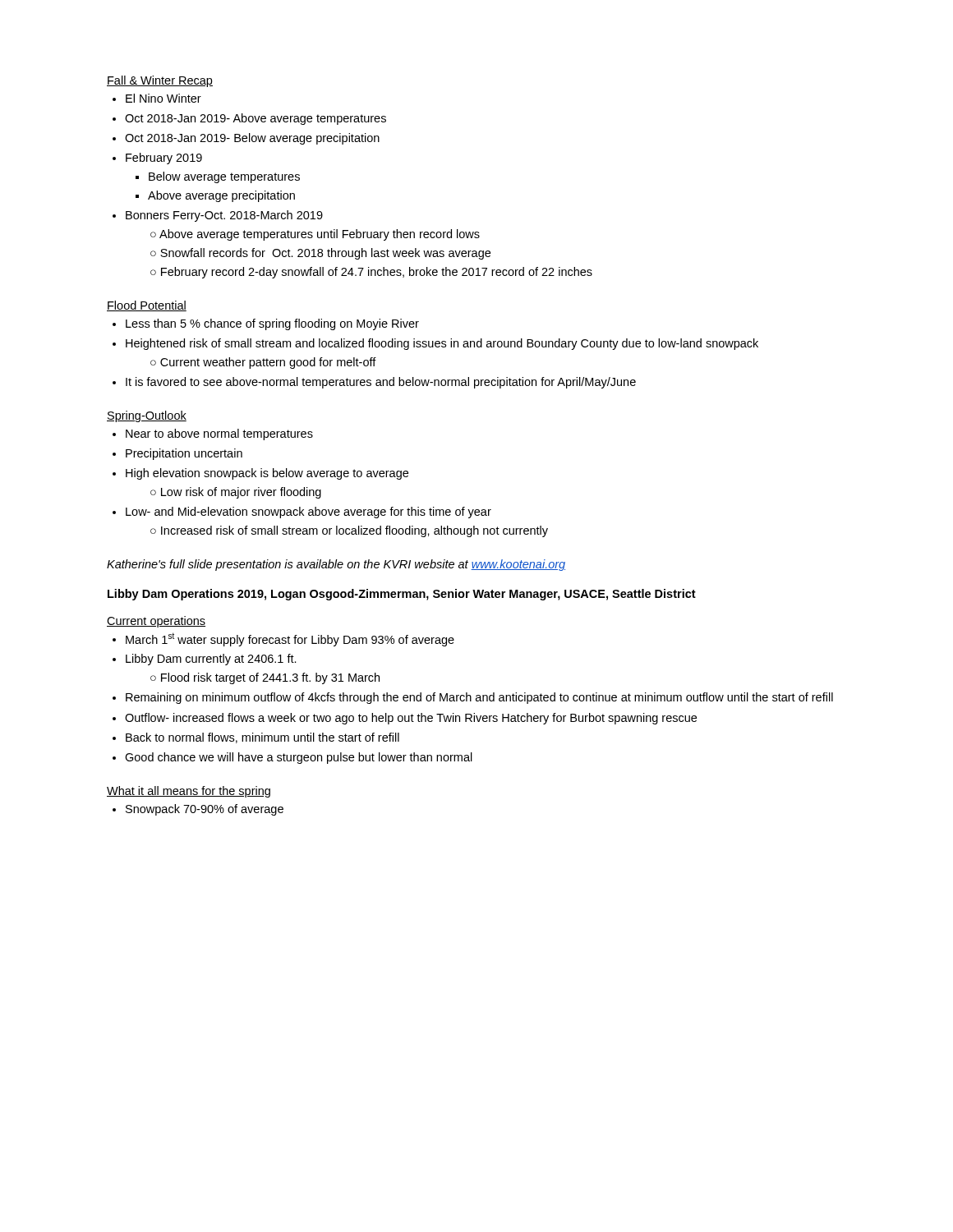Viewport: 953px width, 1232px height.
Task: Find the text starting "Flood Potential"
Action: [147, 306]
